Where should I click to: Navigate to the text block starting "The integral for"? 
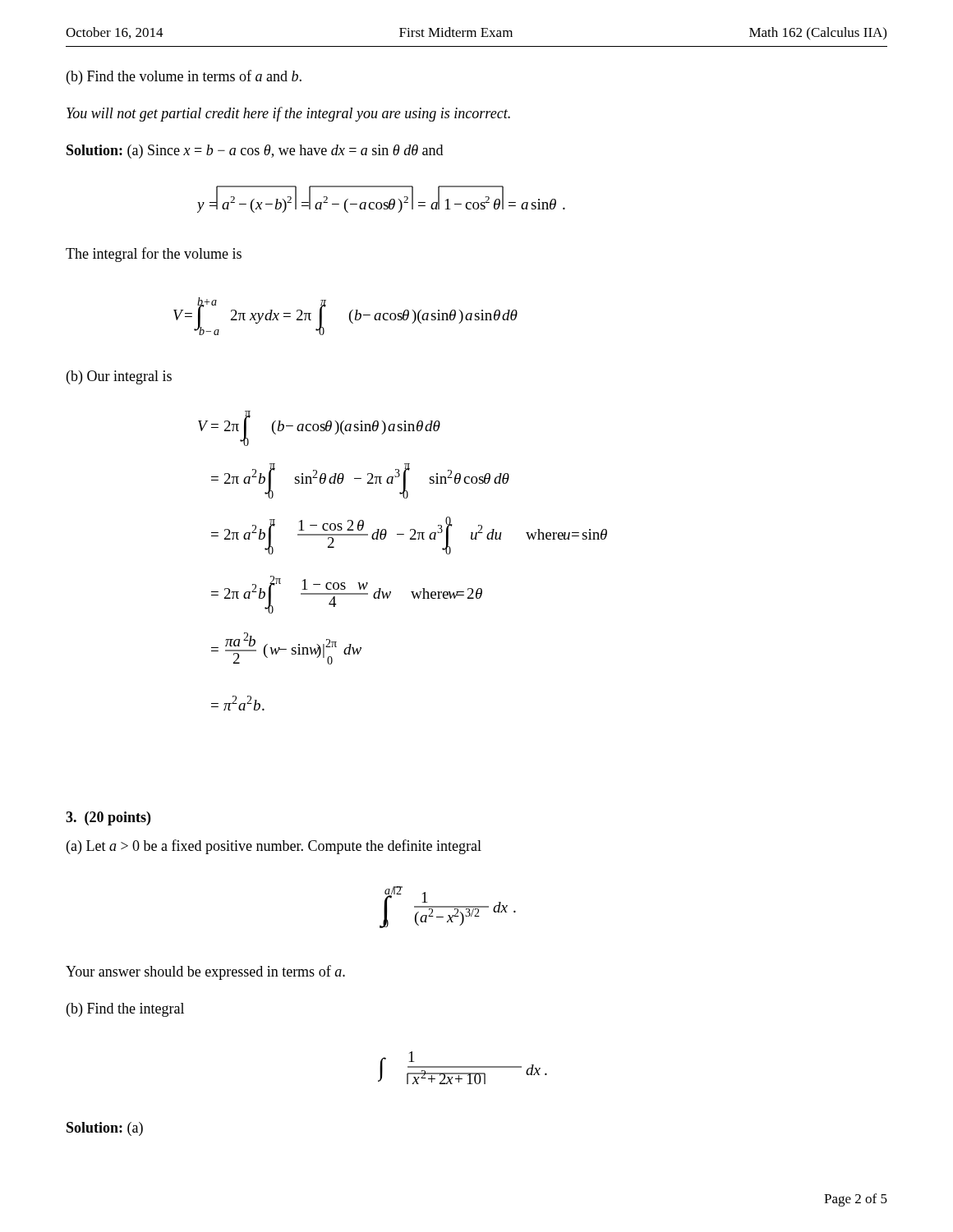(x=154, y=254)
